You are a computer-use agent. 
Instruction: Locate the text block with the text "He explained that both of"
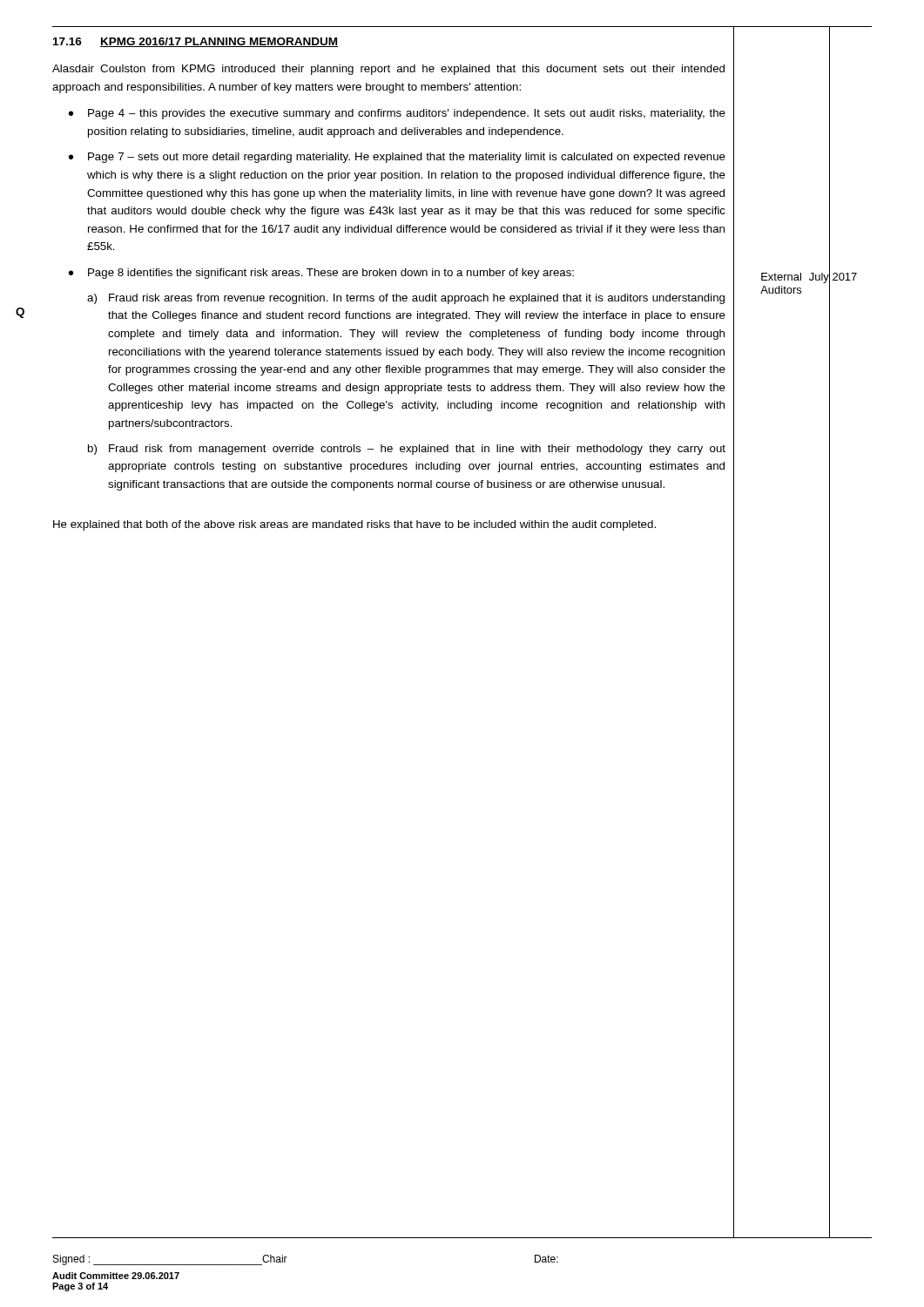tap(354, 524)
